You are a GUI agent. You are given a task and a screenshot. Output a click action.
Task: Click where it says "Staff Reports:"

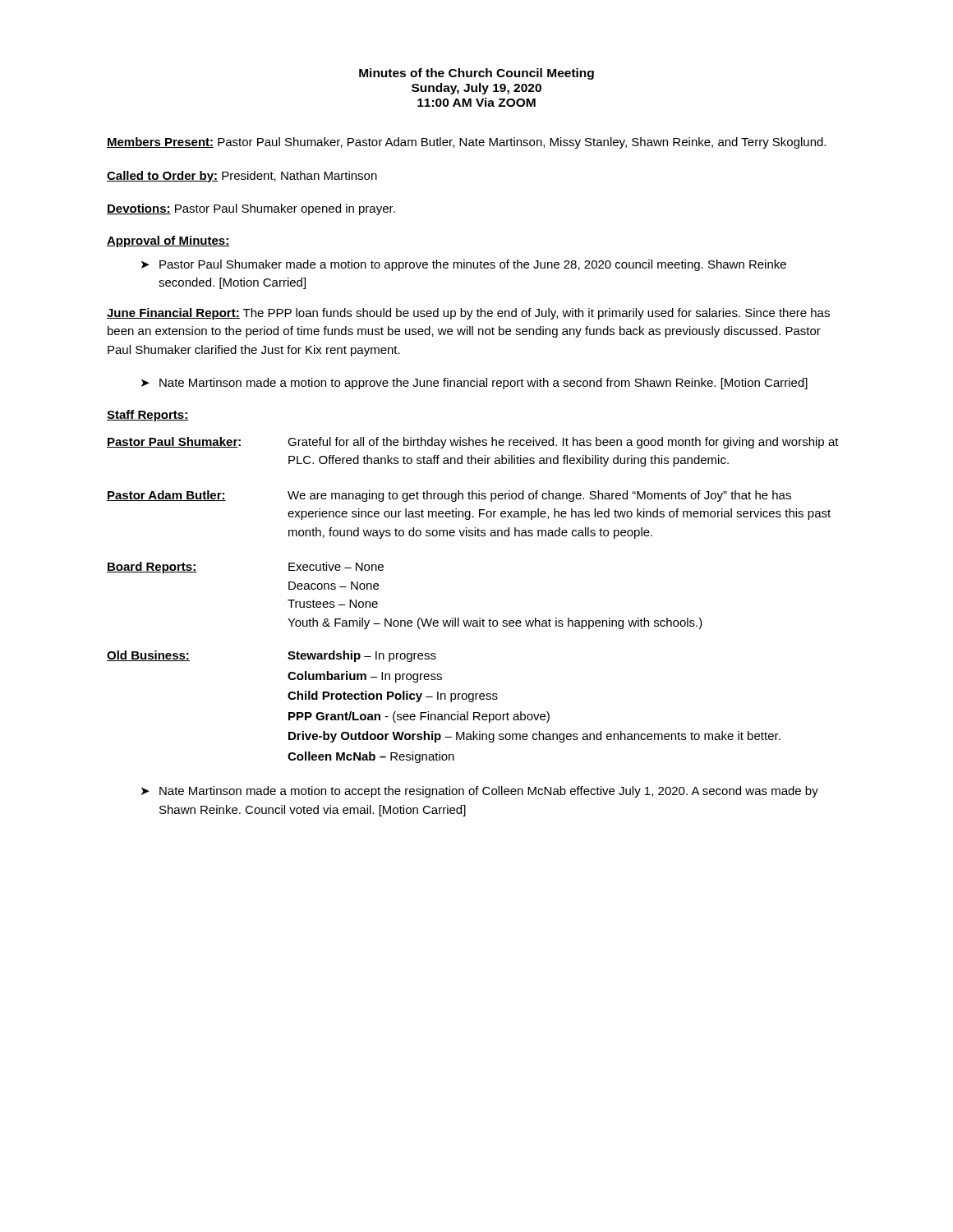click(148, 414)
